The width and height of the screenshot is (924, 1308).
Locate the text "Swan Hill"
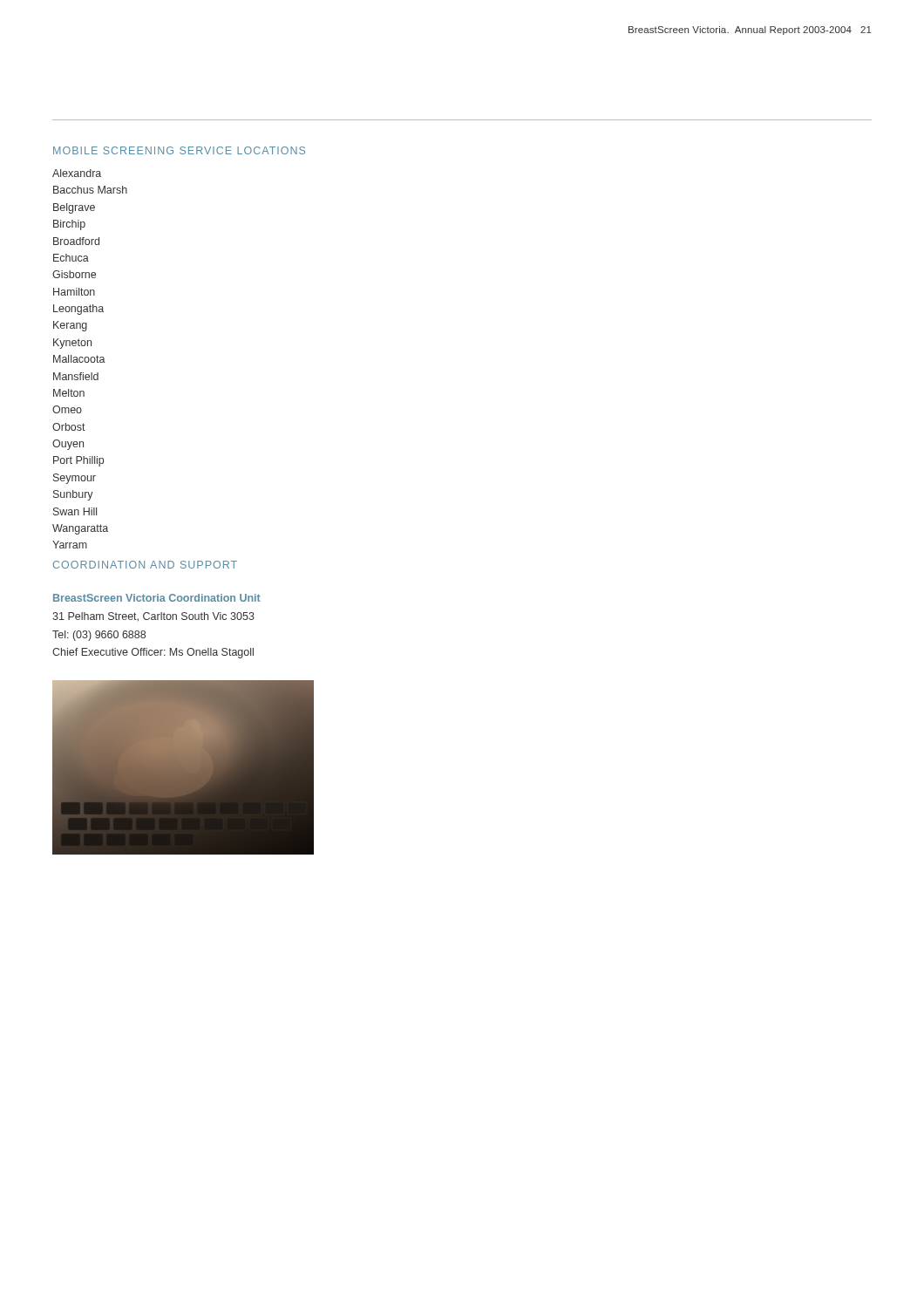coord(75,511)
